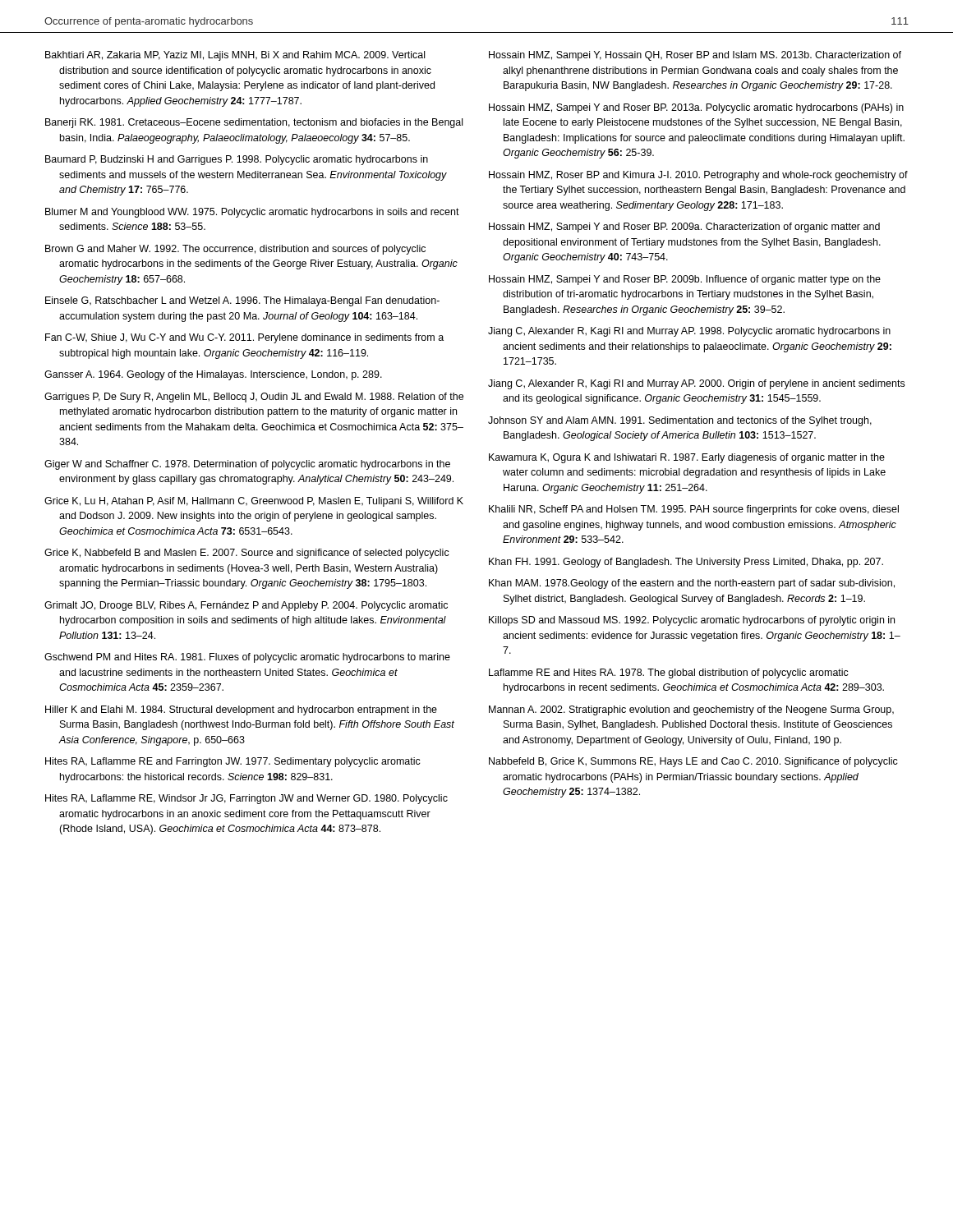Viewport: 953px width, 1232px height.
Task: Find the list item that says "Brown G and Maher W. 1992."
Action: click(251, 264)
